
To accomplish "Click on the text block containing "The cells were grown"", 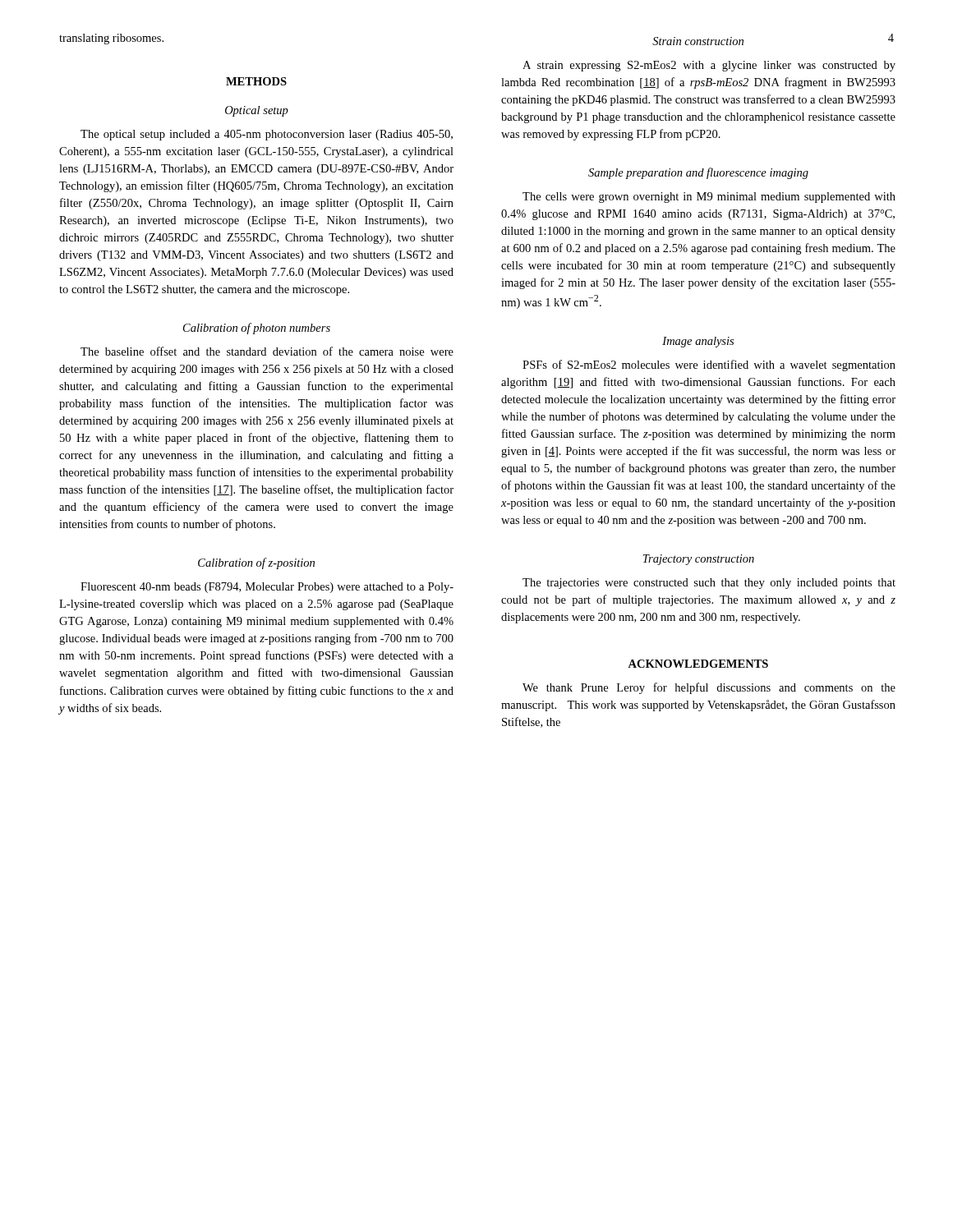I will 698,249.
